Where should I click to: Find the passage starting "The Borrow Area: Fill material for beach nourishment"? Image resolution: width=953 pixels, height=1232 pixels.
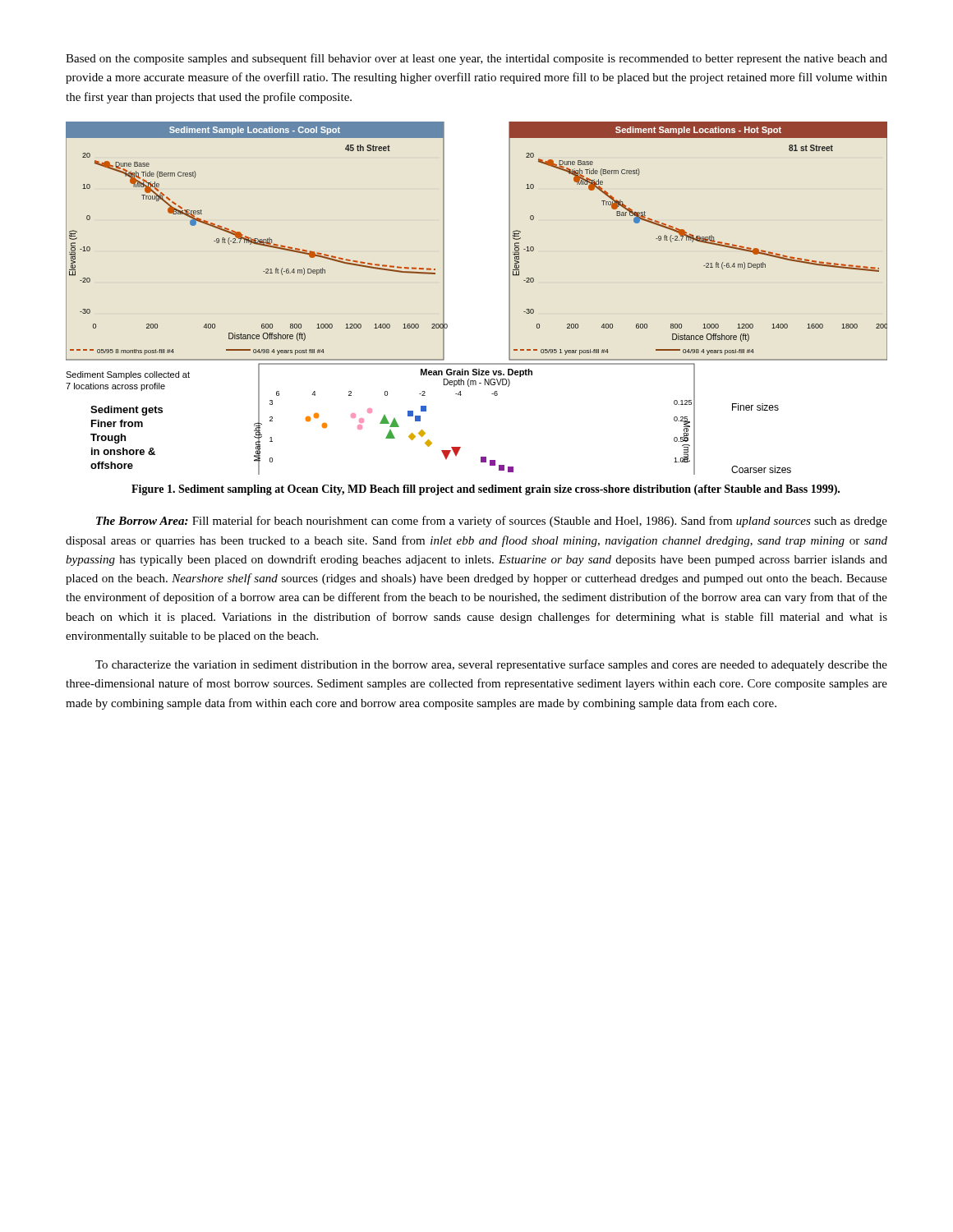(x=476, y=578)
